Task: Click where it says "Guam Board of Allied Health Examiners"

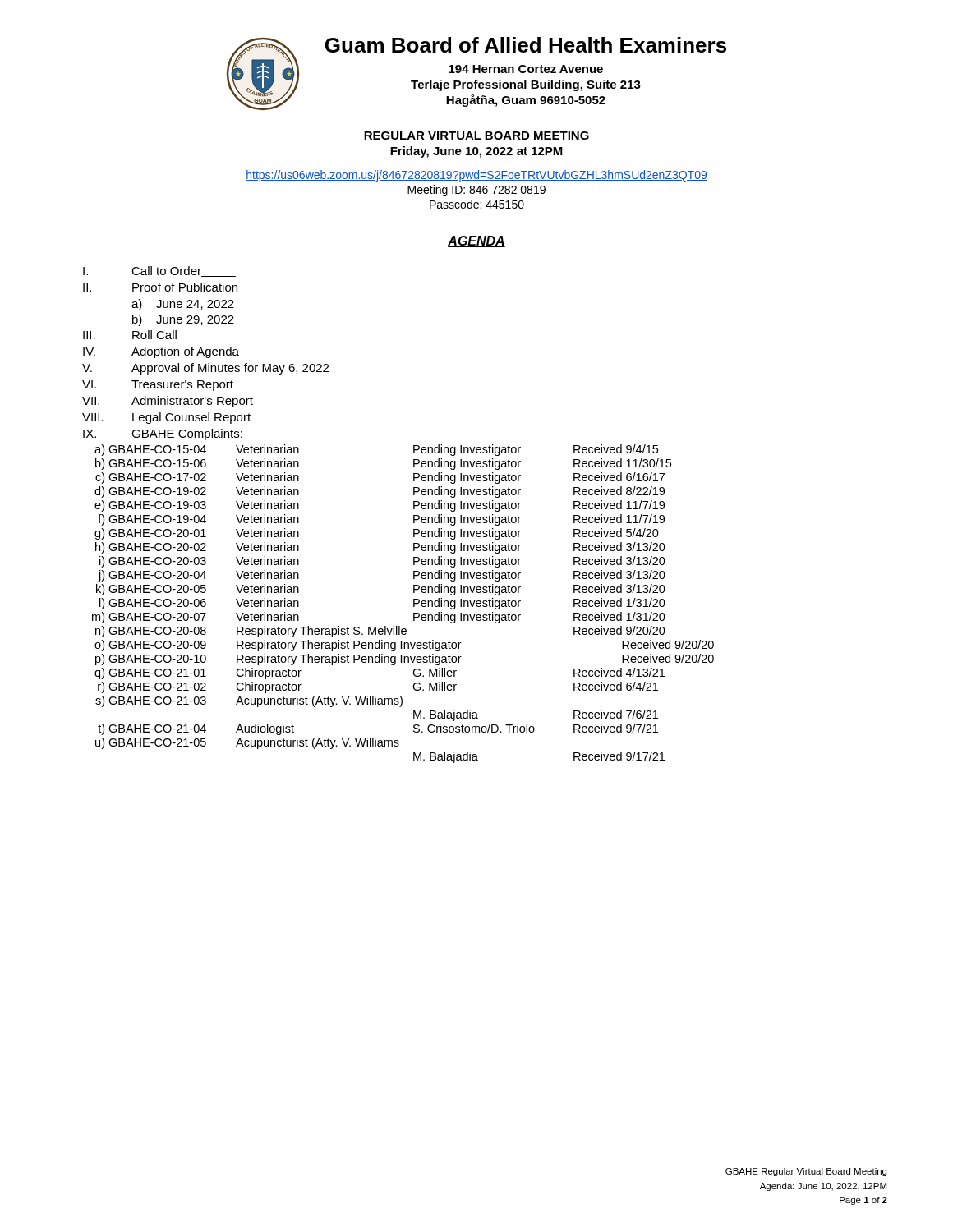Action: pyautogui.click(x=526, y=46)
